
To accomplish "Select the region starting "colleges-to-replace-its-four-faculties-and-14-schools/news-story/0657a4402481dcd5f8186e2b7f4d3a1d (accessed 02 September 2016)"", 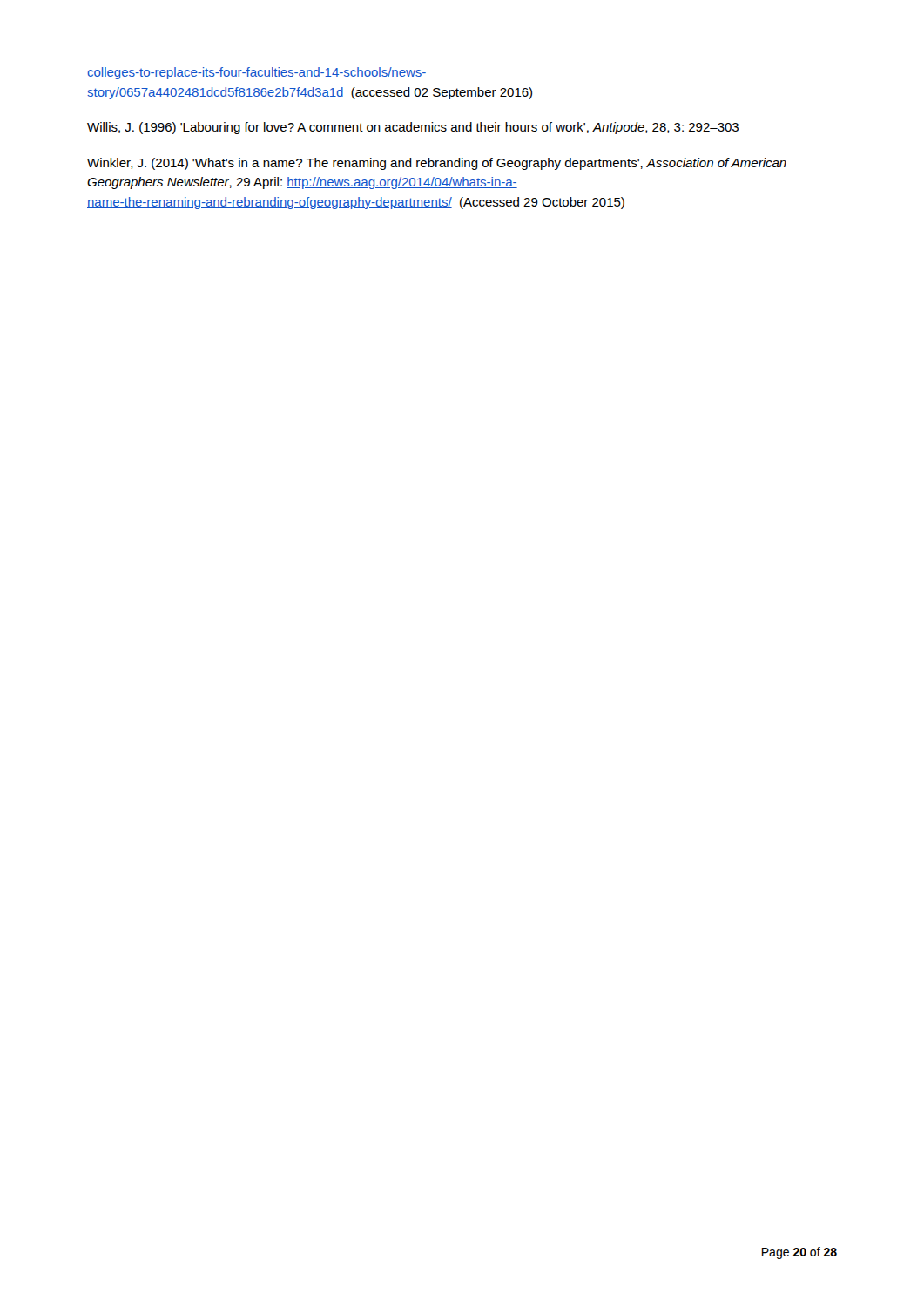I will click(310, 82).
